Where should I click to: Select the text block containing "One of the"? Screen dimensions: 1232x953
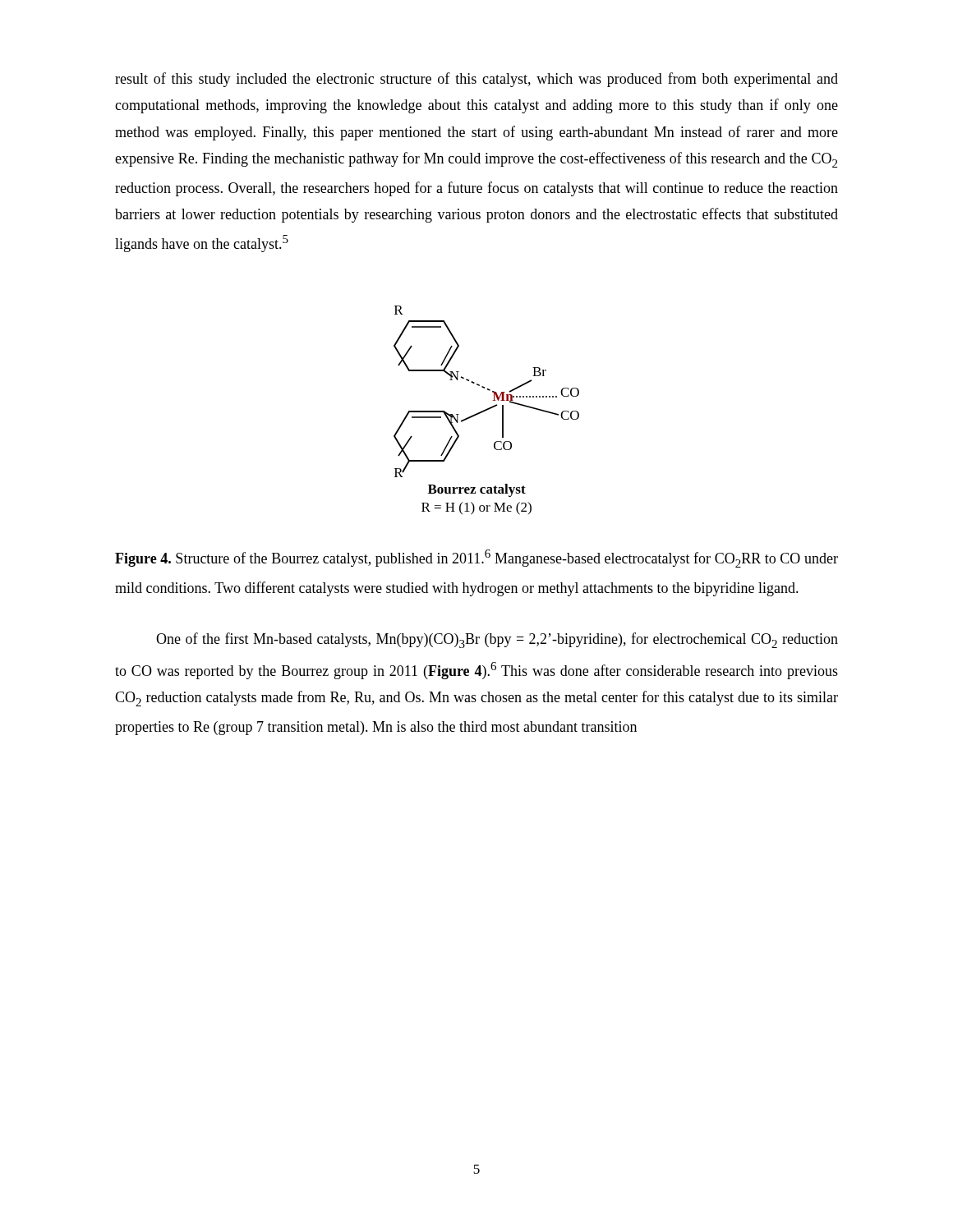[476, 683]
